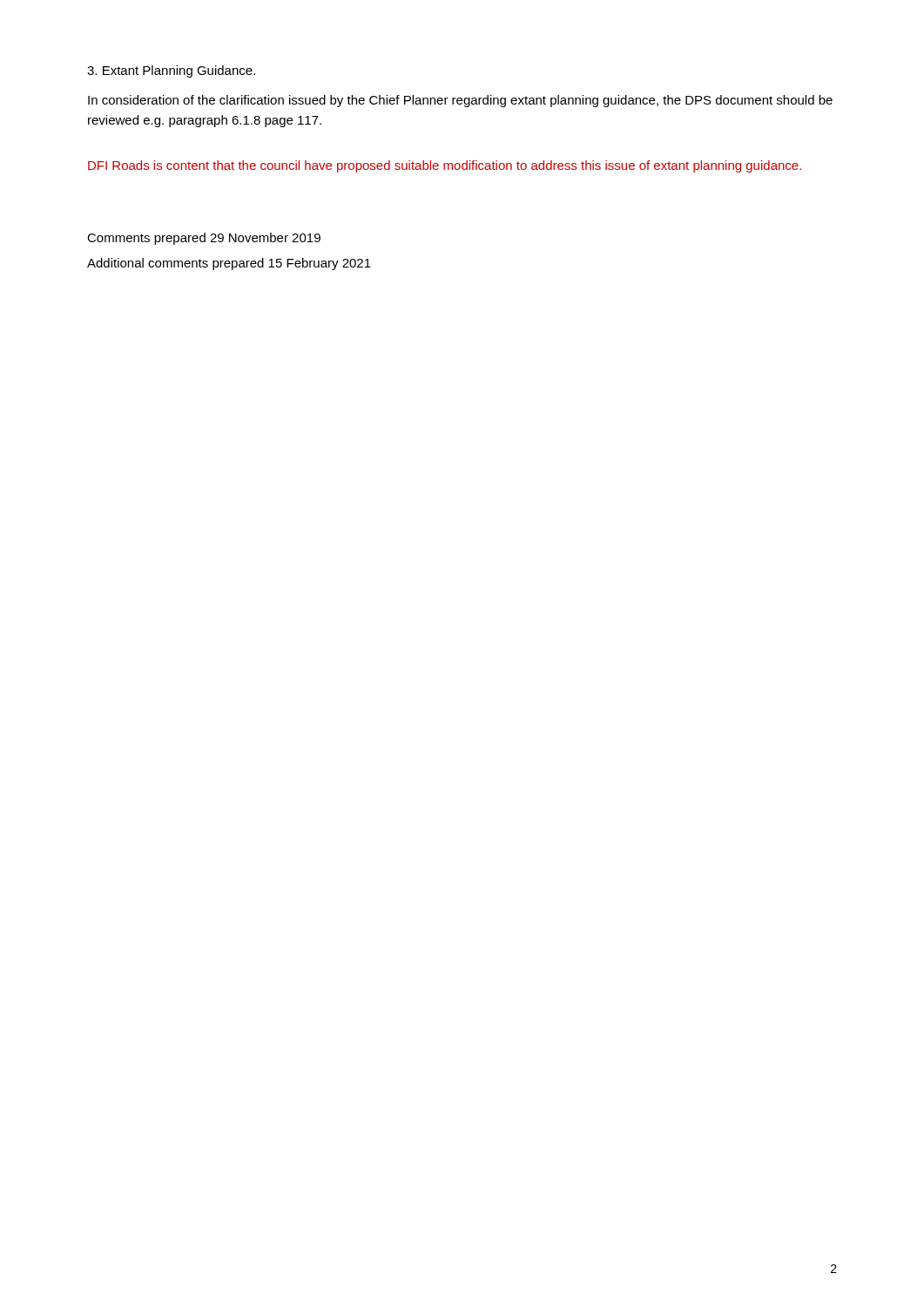Locate the text block that says "Comments prepared 29"
924x1307 pixels.
[x=204, y=237]
